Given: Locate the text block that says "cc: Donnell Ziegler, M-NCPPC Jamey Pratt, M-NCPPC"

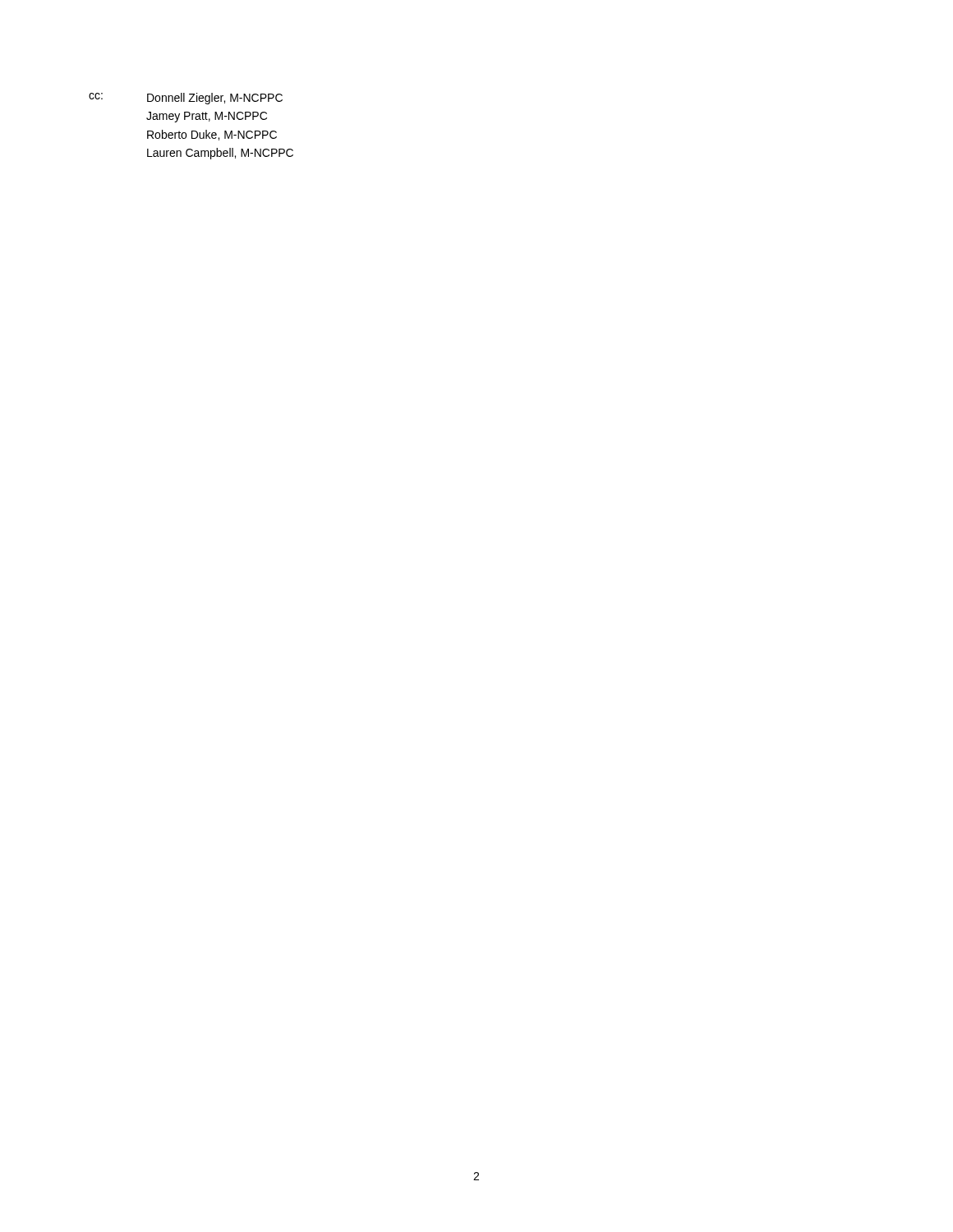Looking at the screenshot, I should click(191, 125).
